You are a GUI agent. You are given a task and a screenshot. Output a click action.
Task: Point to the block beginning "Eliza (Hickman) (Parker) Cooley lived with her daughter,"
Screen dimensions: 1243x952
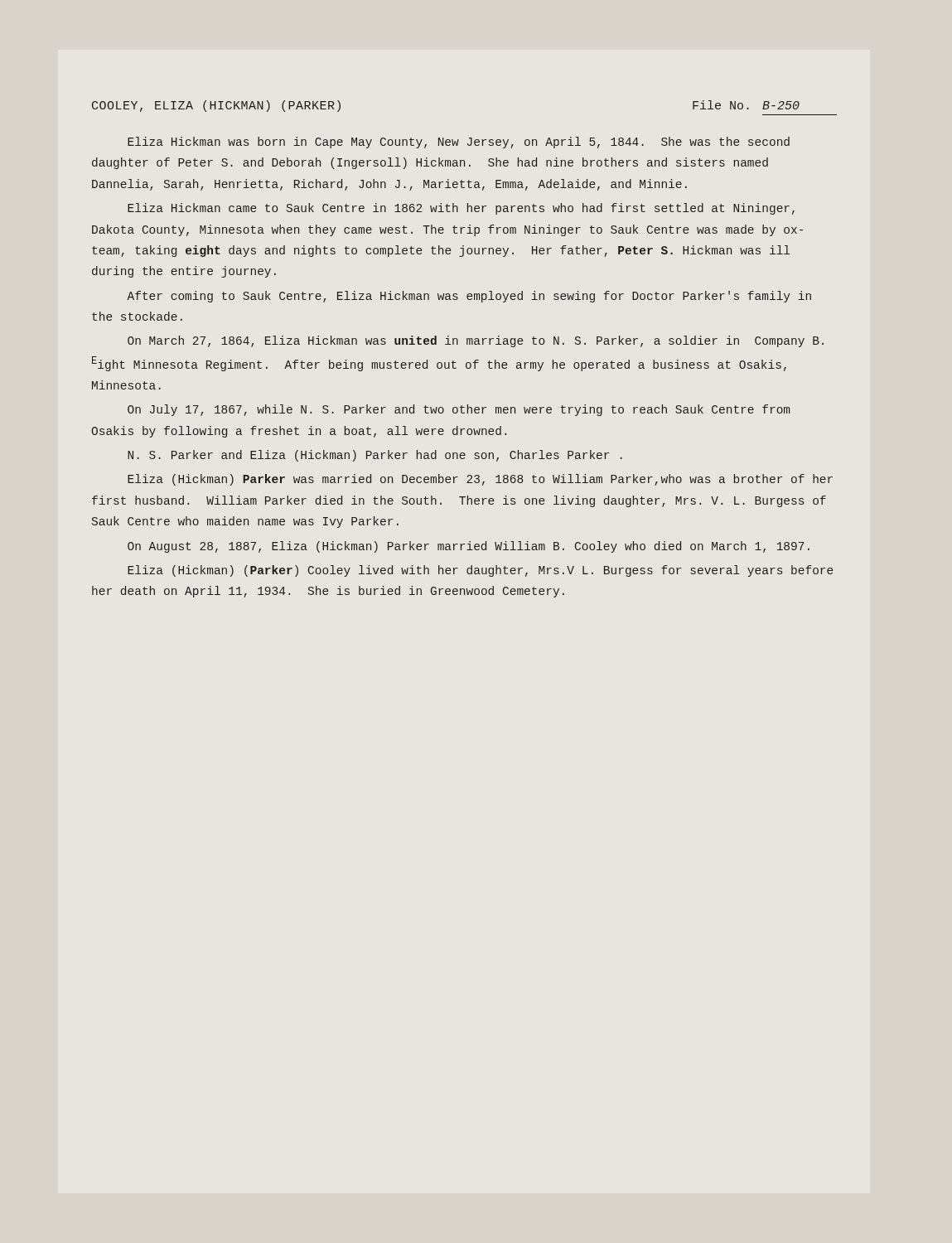point(462,581)
